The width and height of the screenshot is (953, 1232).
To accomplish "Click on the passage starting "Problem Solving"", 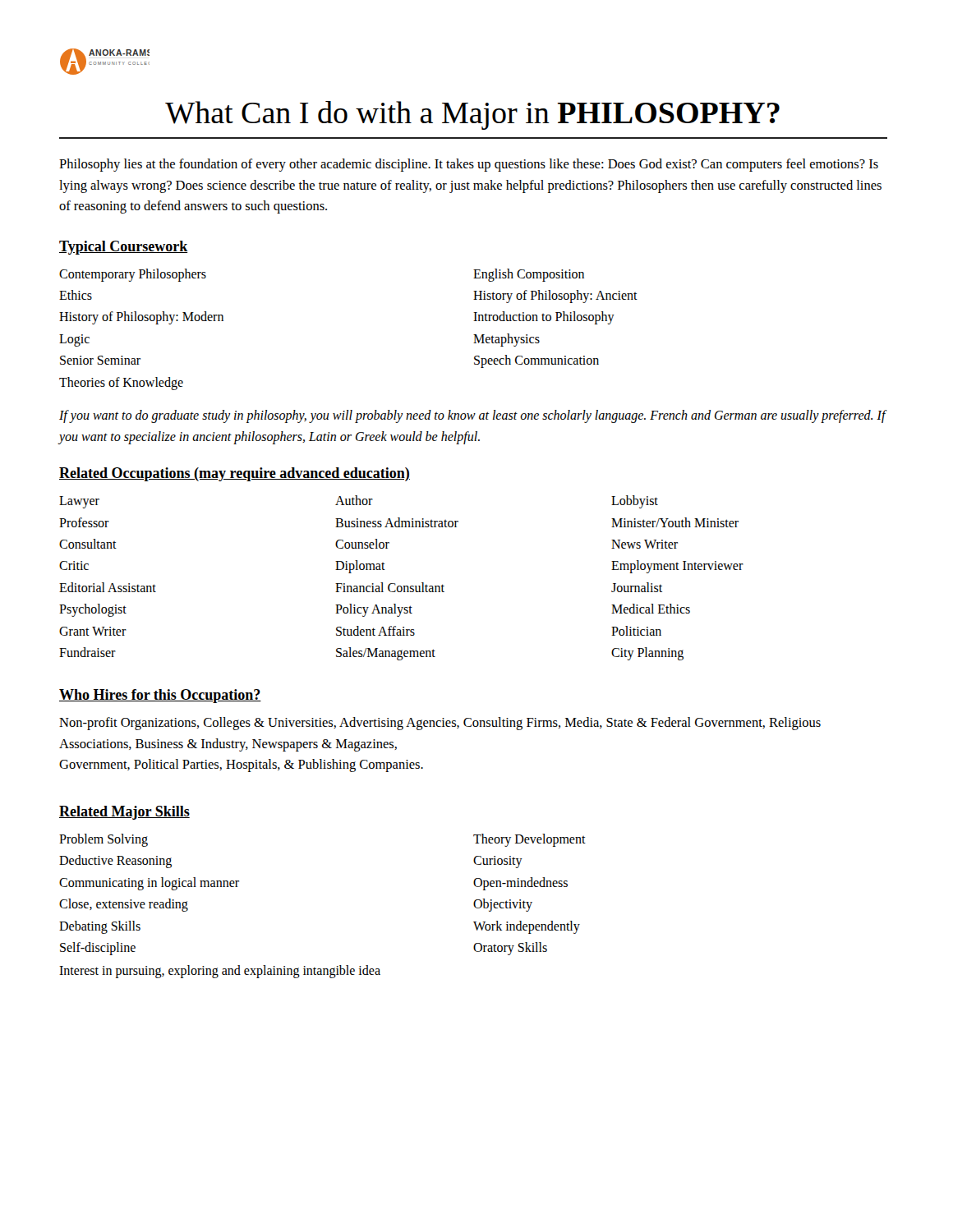I will pos(96,840).
